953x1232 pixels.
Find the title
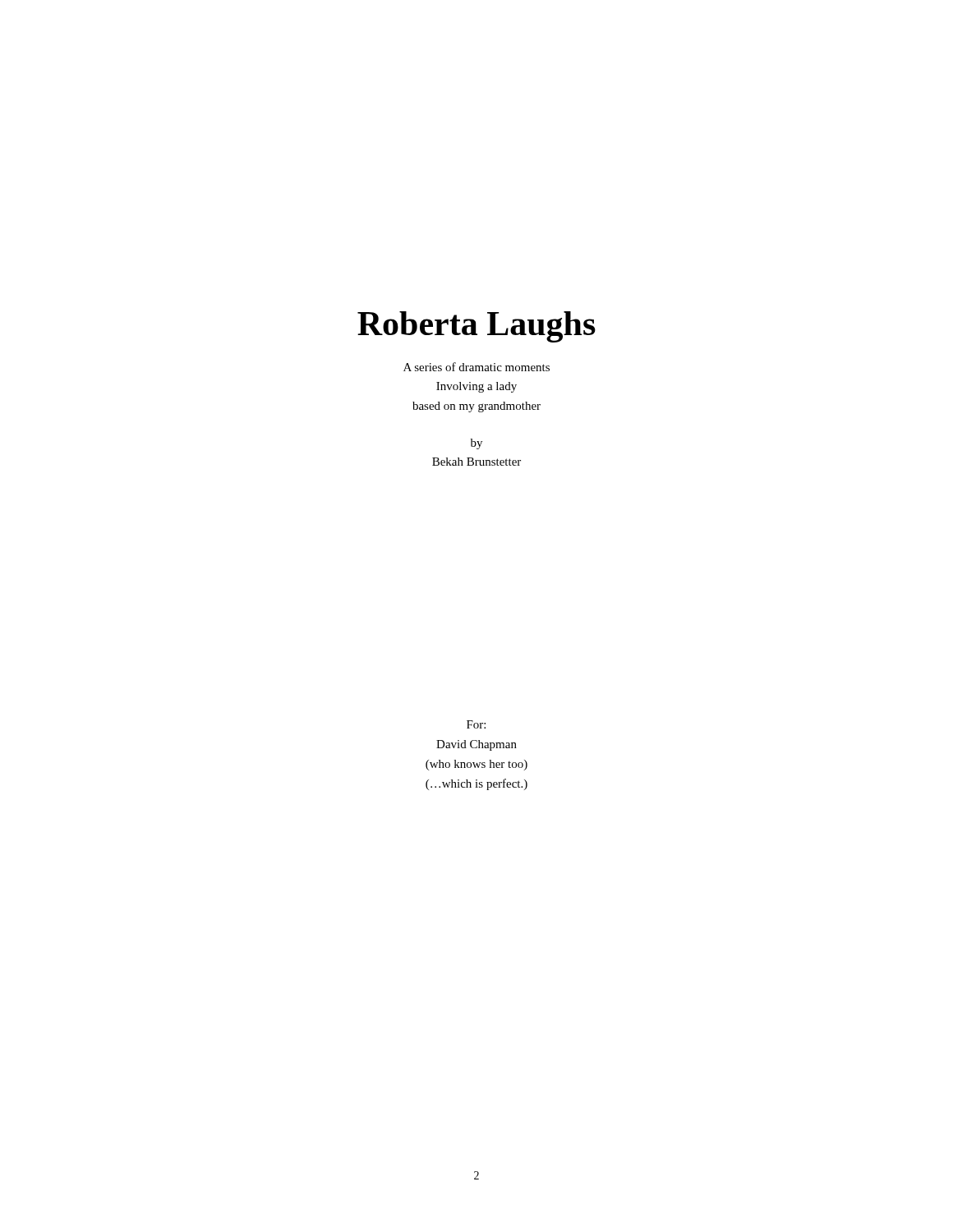(x=476, y=388)
